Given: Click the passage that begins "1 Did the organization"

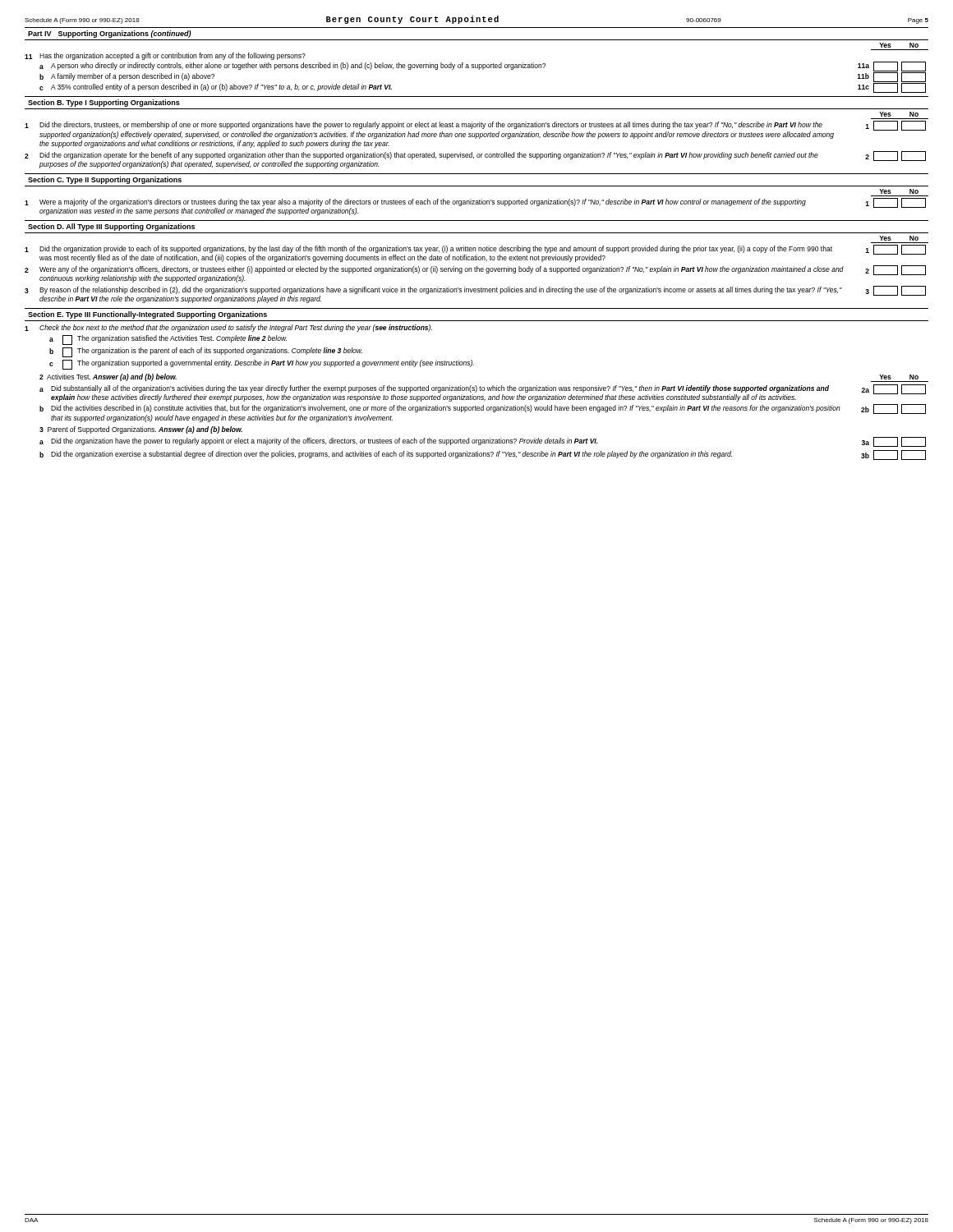Looking at the screenshot, I should point(476,254).
